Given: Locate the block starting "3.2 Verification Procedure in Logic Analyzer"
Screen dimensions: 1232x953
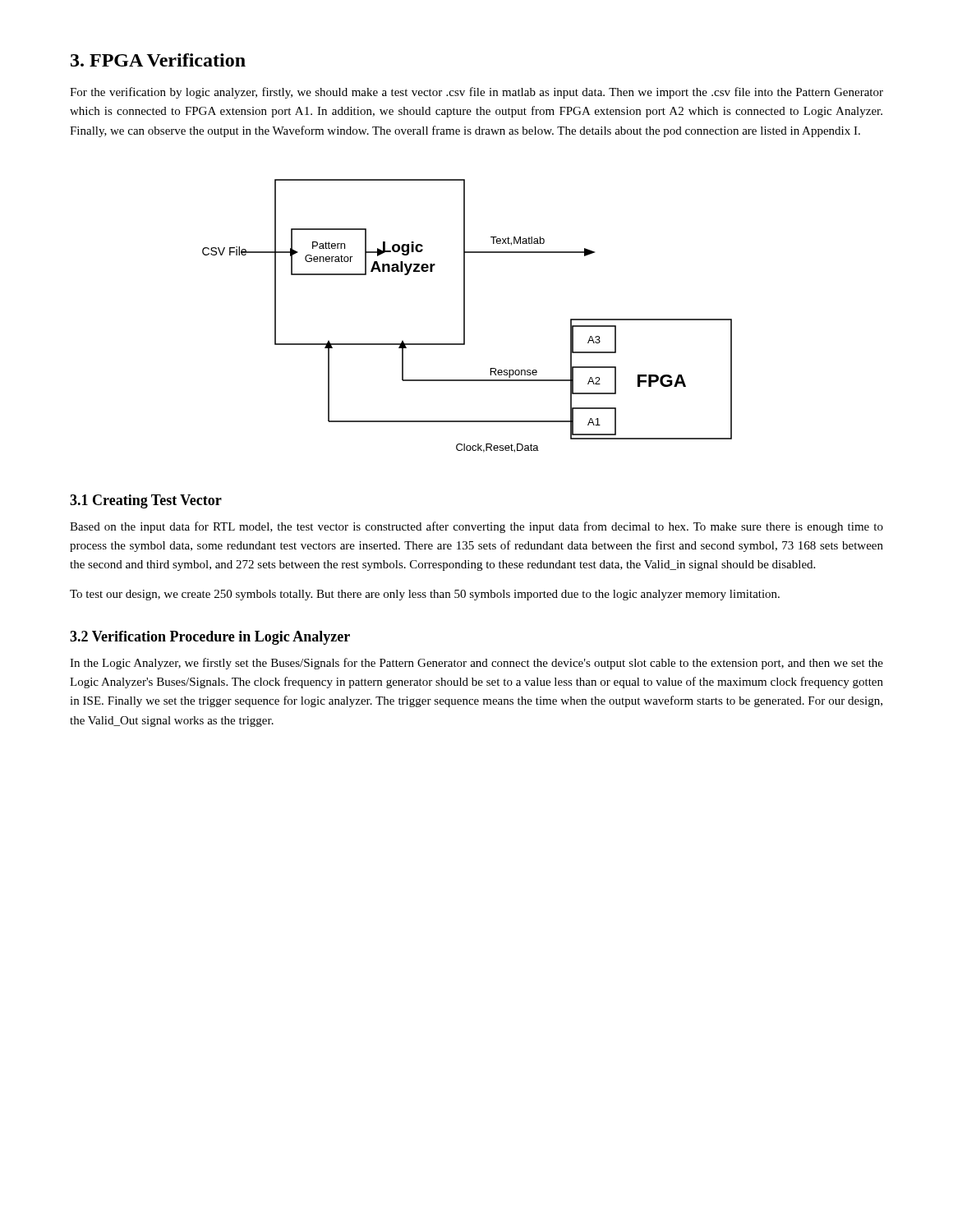Looking at the screenshot, I should [x=210, y=636].
